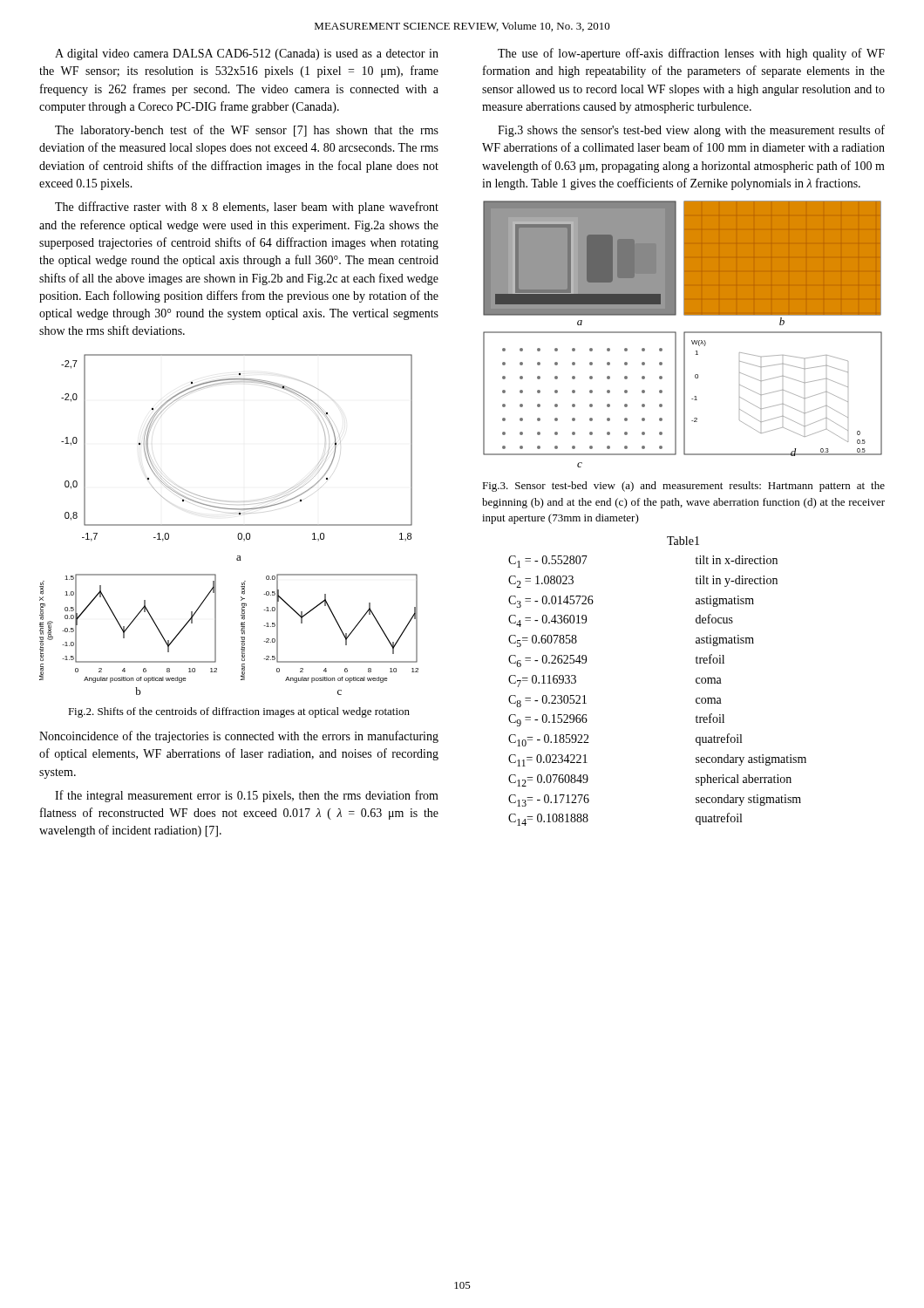Find the text block containing "A digital video camera DALSA CAD6-512 (Canada) is"
The width and height of the screenshot is (924, 1308).
239,193
